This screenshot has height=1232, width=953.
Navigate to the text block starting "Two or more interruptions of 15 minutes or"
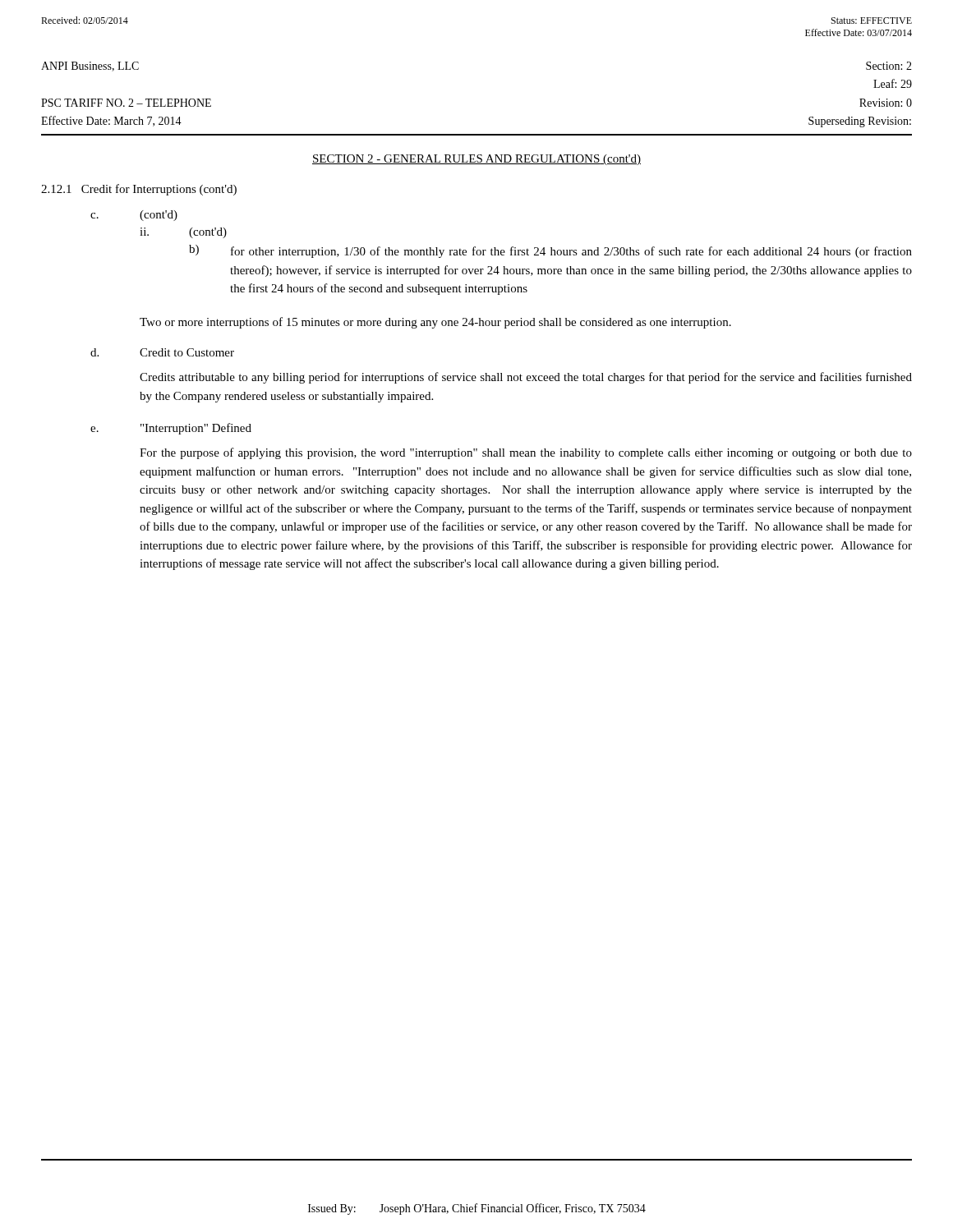(x=436, y=322)
